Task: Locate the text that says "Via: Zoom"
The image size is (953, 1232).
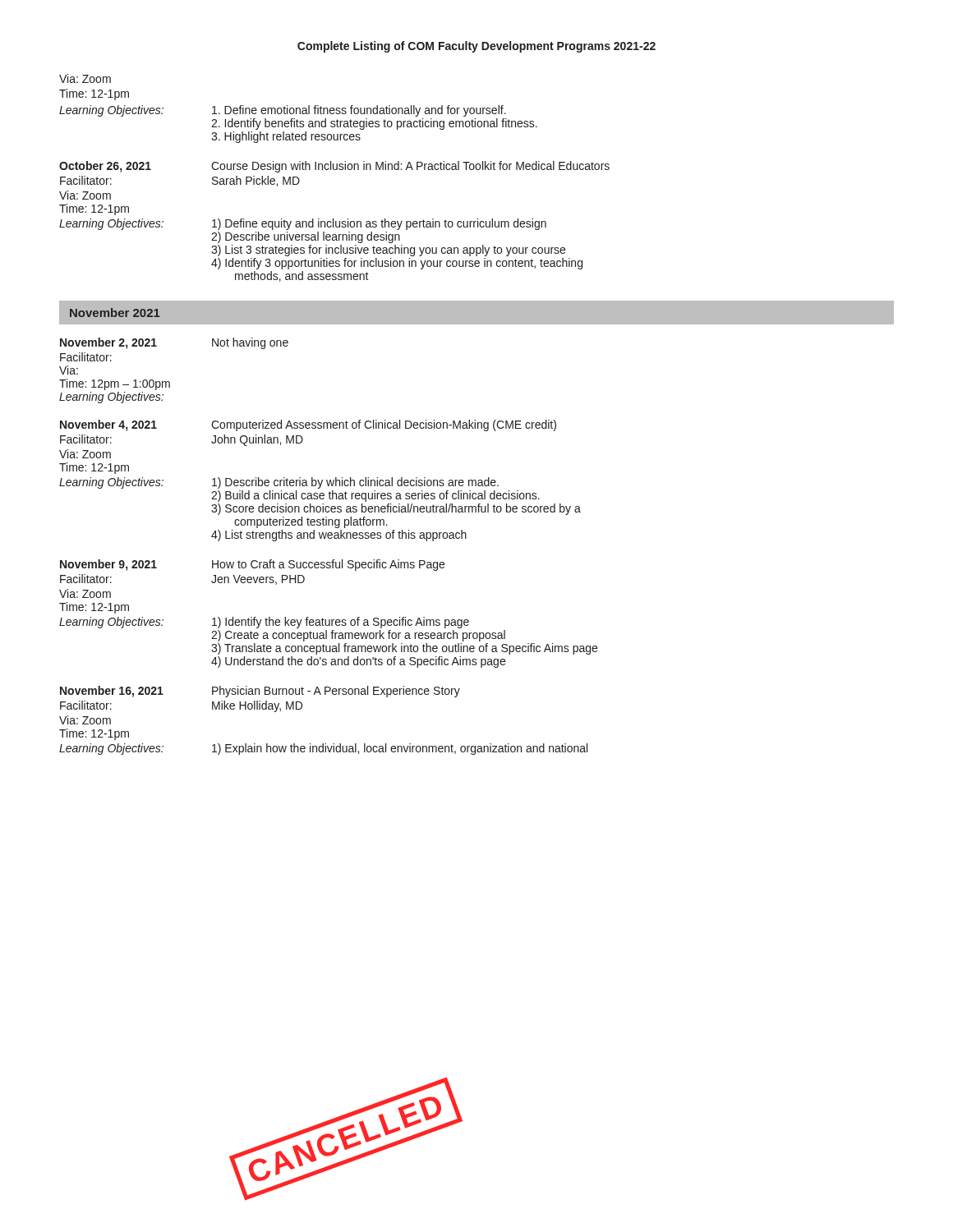Action: pyautogui.click(x=85, y=79)
